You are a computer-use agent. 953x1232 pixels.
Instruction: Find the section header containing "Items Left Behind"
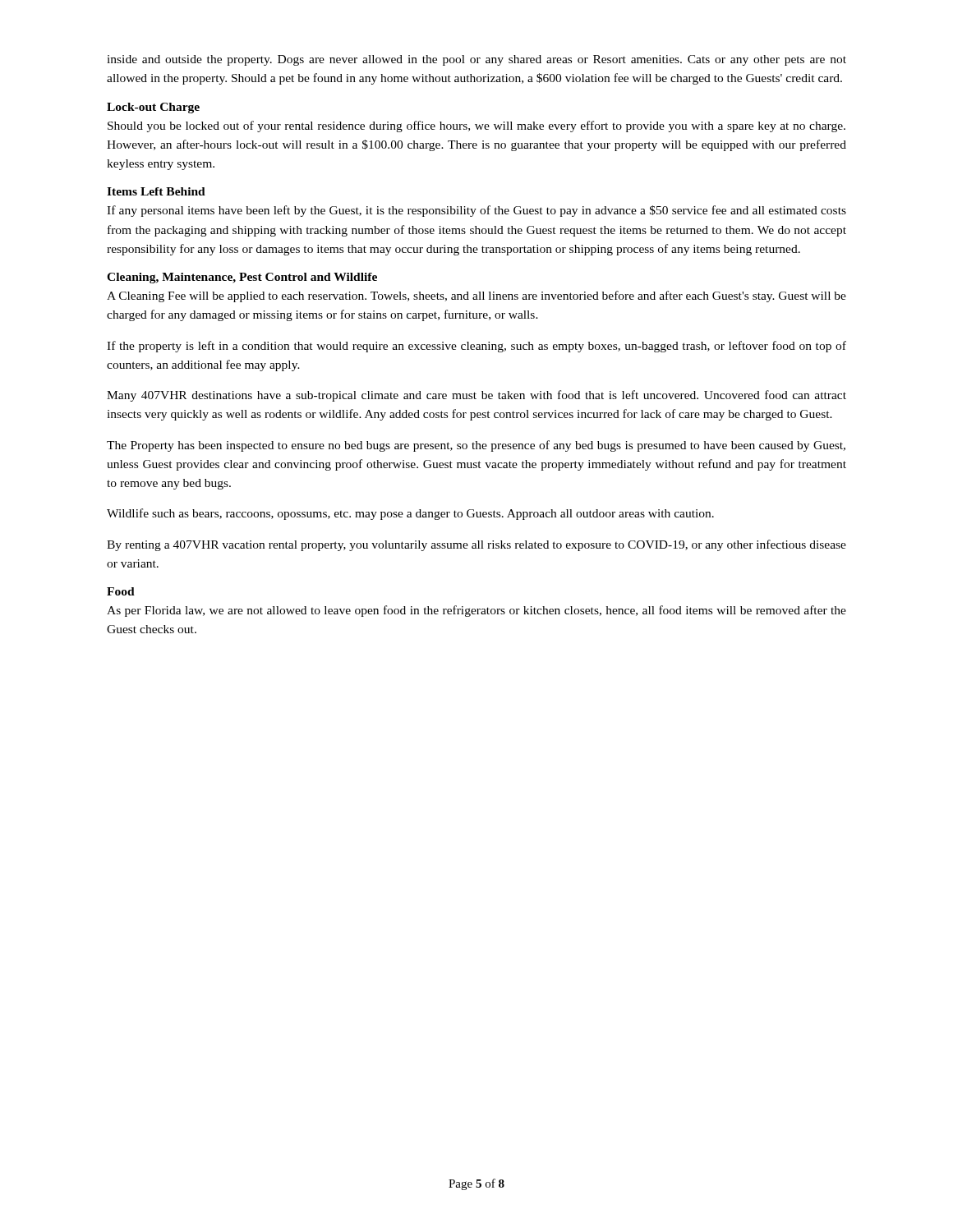[156, 191]
